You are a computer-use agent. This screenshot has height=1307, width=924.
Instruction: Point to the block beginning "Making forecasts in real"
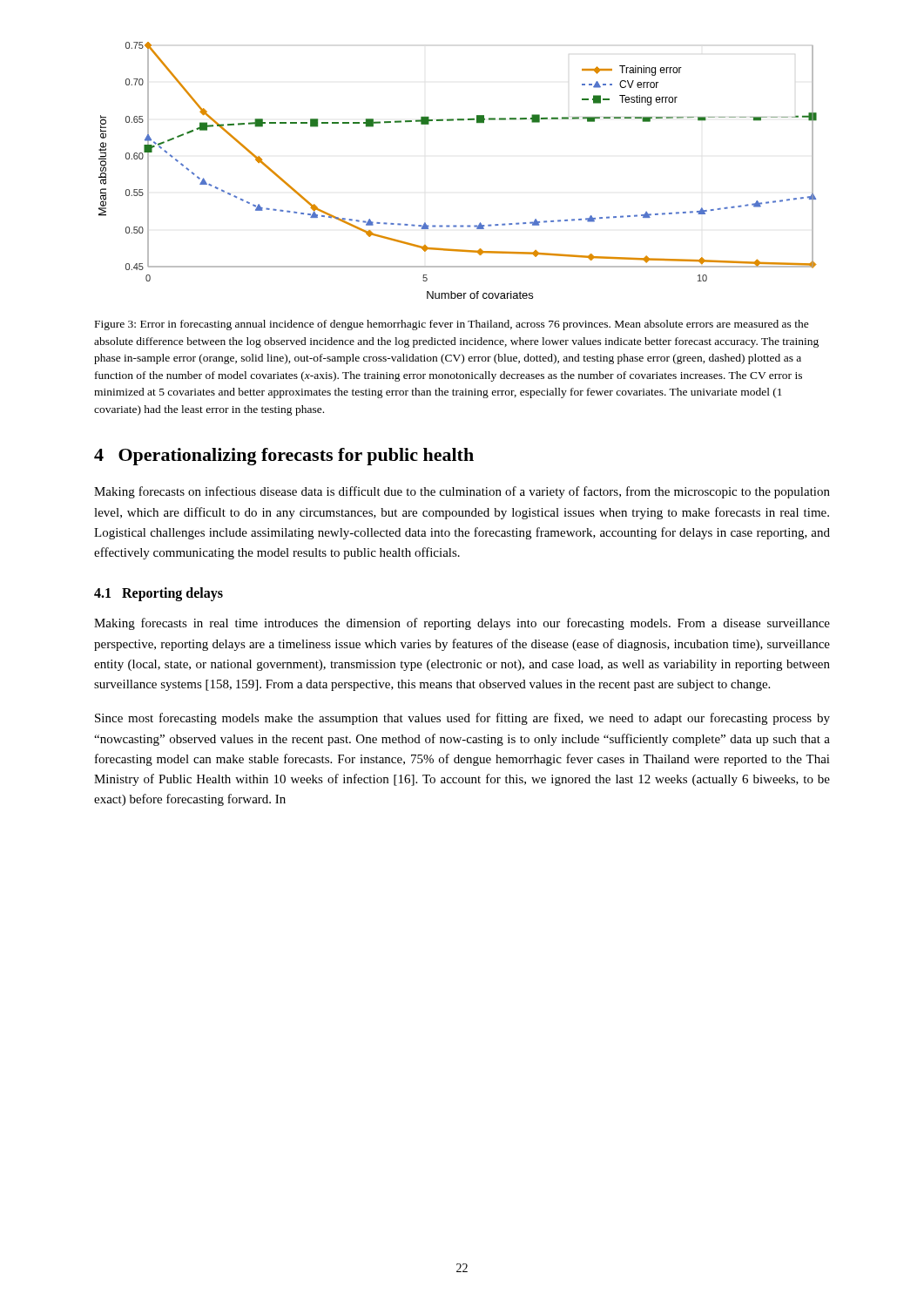462,654
